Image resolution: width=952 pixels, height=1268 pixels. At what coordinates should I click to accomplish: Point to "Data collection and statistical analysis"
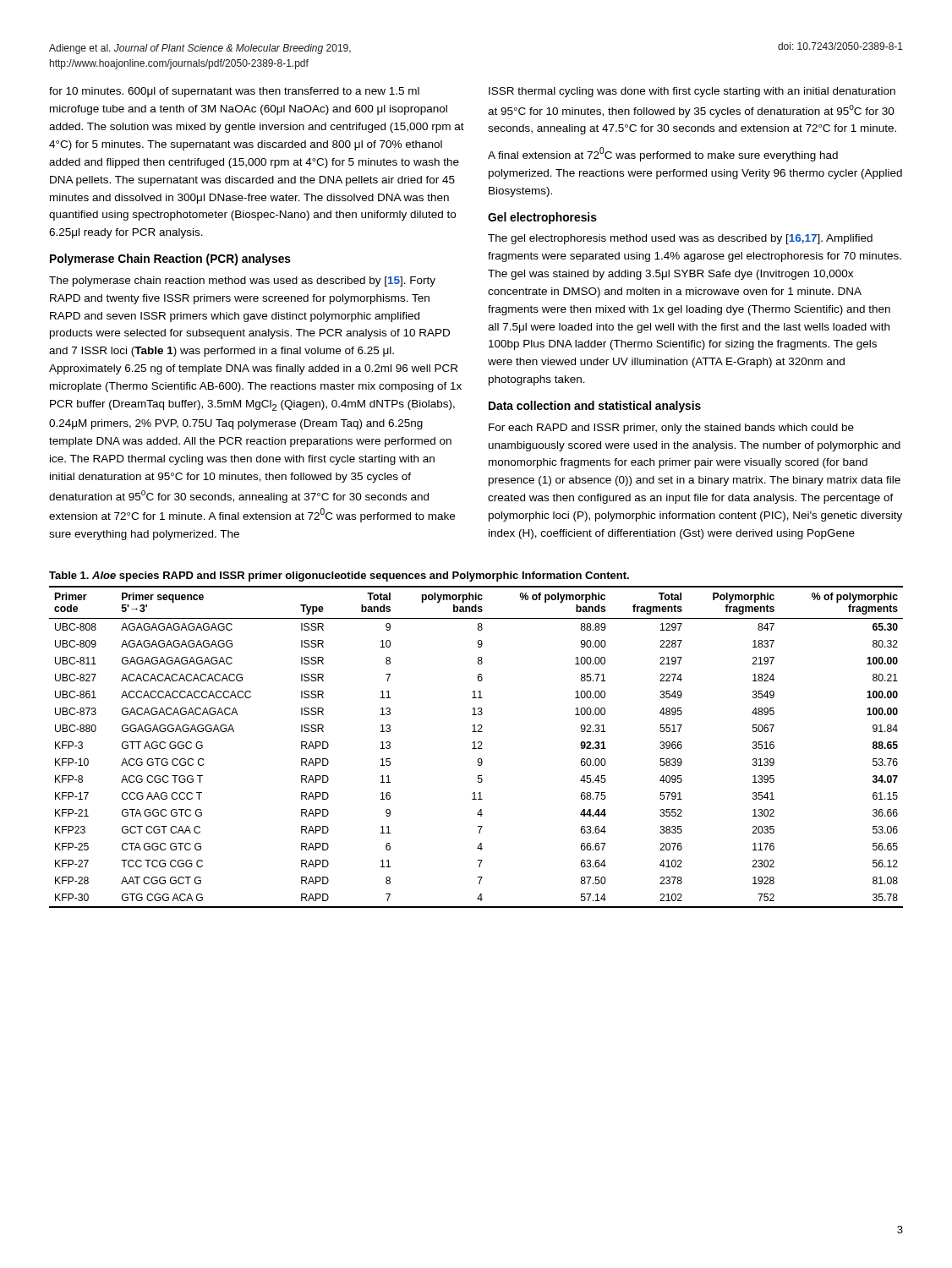pyautogui.click(x=594, y=406)
